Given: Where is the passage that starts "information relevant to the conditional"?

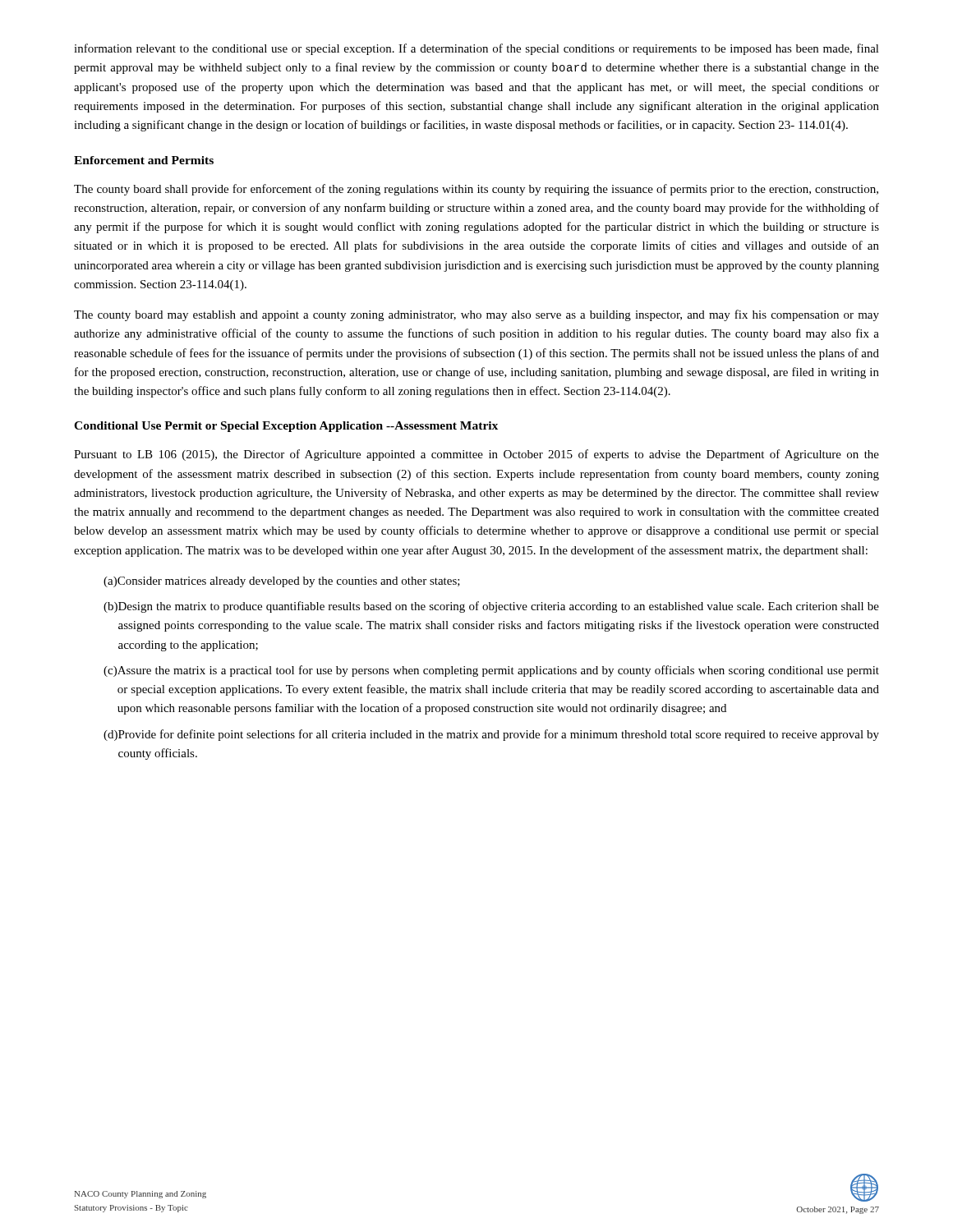Looking at the screenshot, I should coord(476,87).
